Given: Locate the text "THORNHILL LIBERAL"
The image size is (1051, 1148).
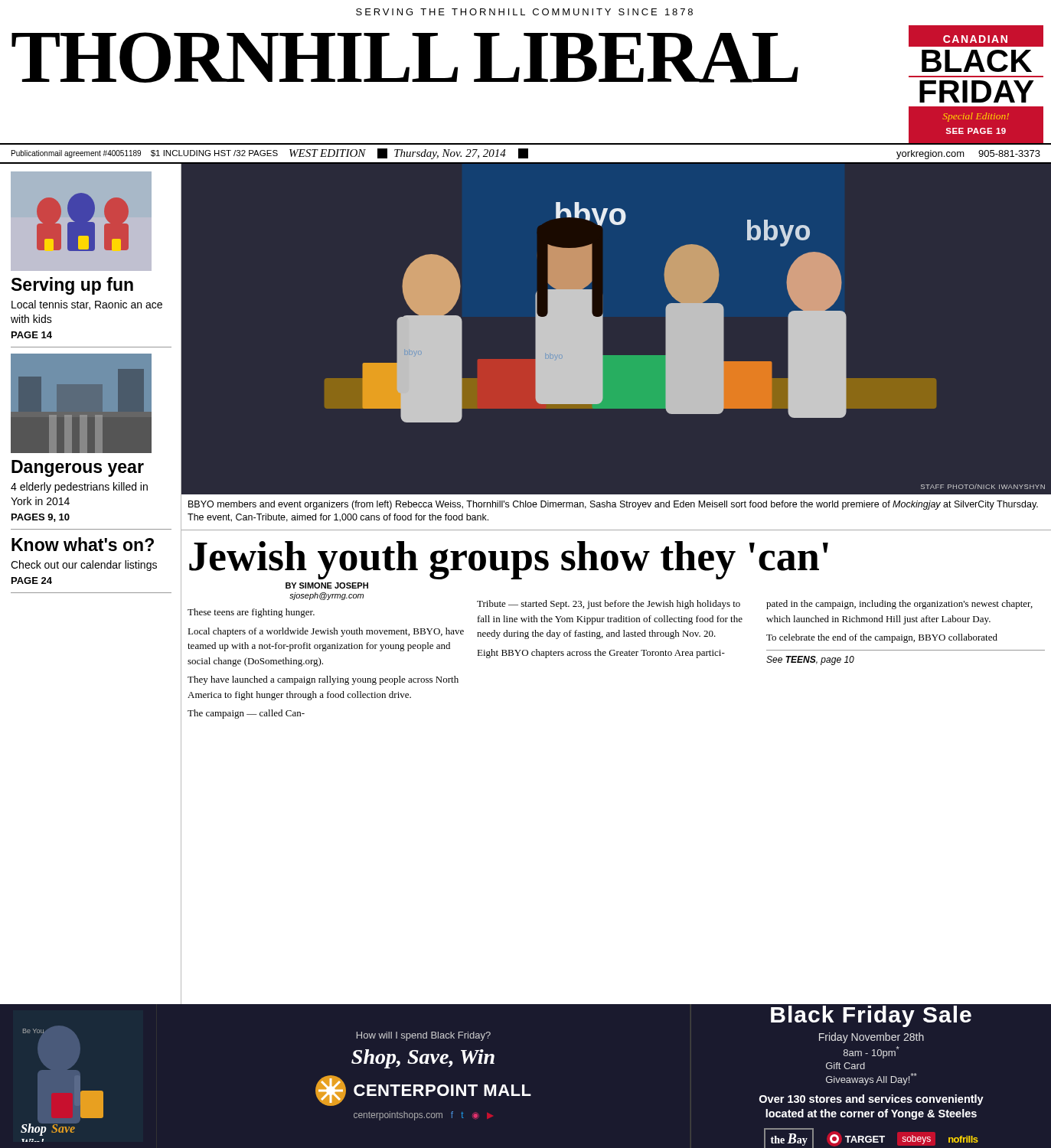Looking at the screenshot, I should click(x=405, y=57).
